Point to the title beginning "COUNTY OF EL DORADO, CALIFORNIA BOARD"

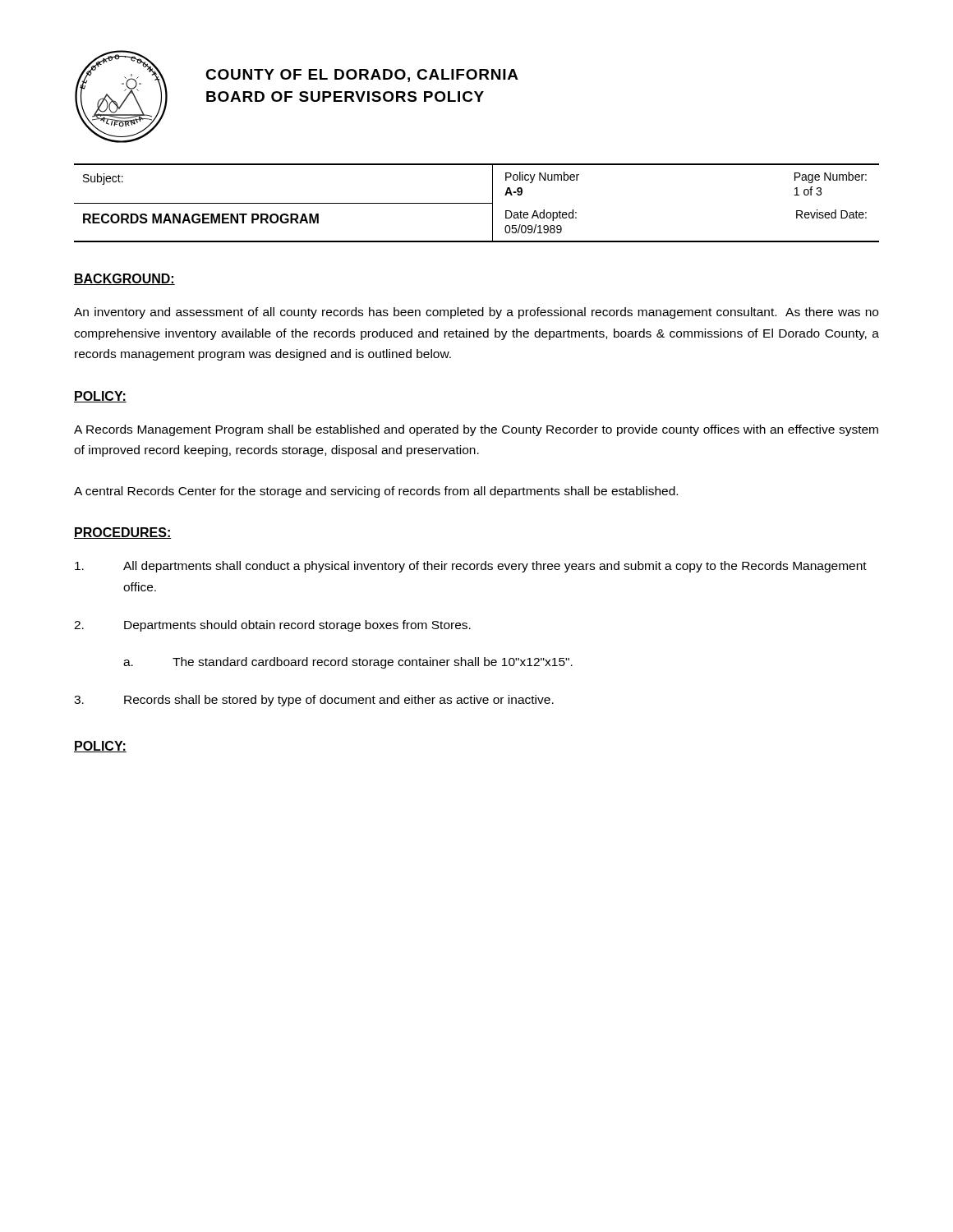coord(362,86)
